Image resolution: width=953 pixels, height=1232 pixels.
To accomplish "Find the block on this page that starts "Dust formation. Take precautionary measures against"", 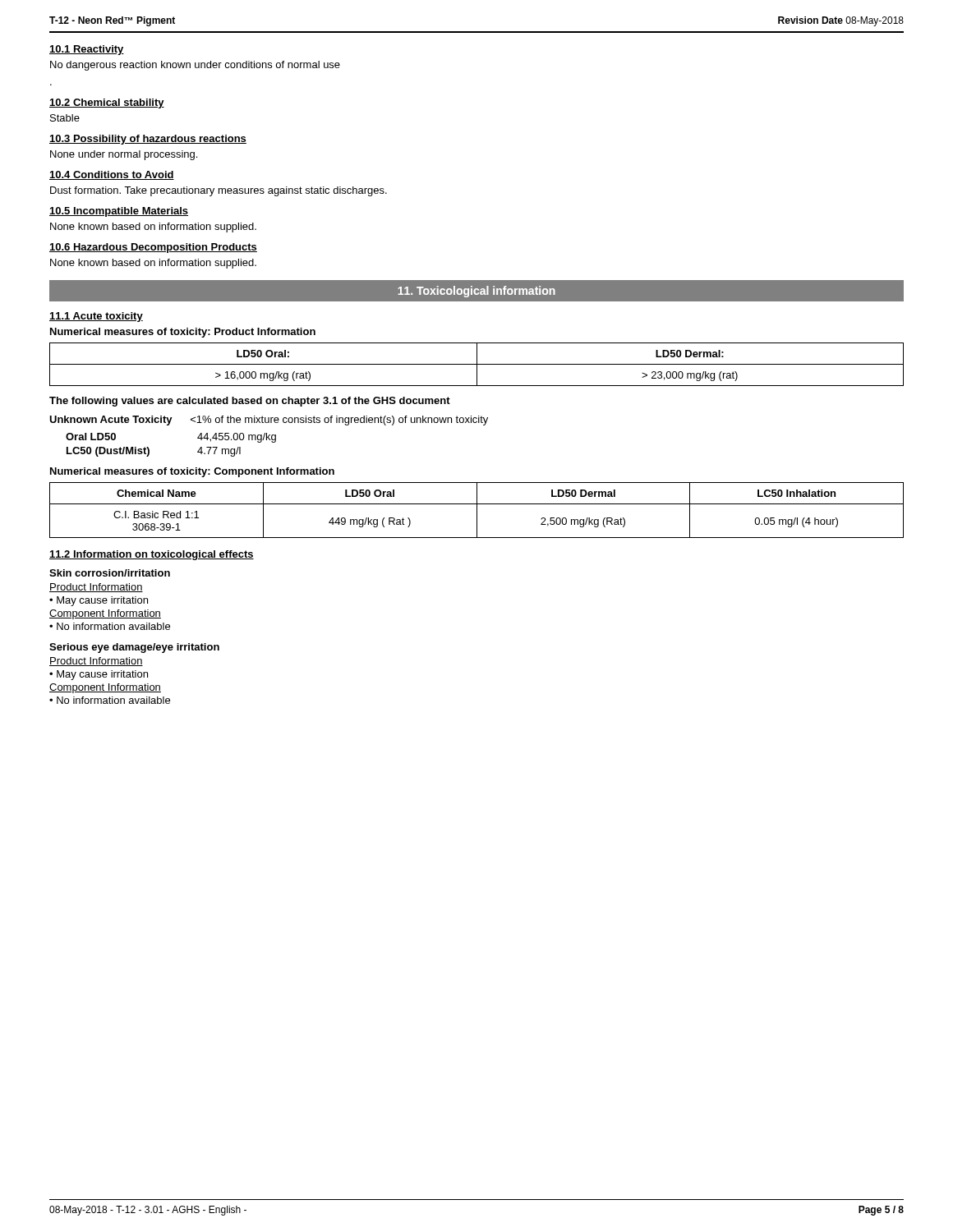I will [x=218, y=190].
